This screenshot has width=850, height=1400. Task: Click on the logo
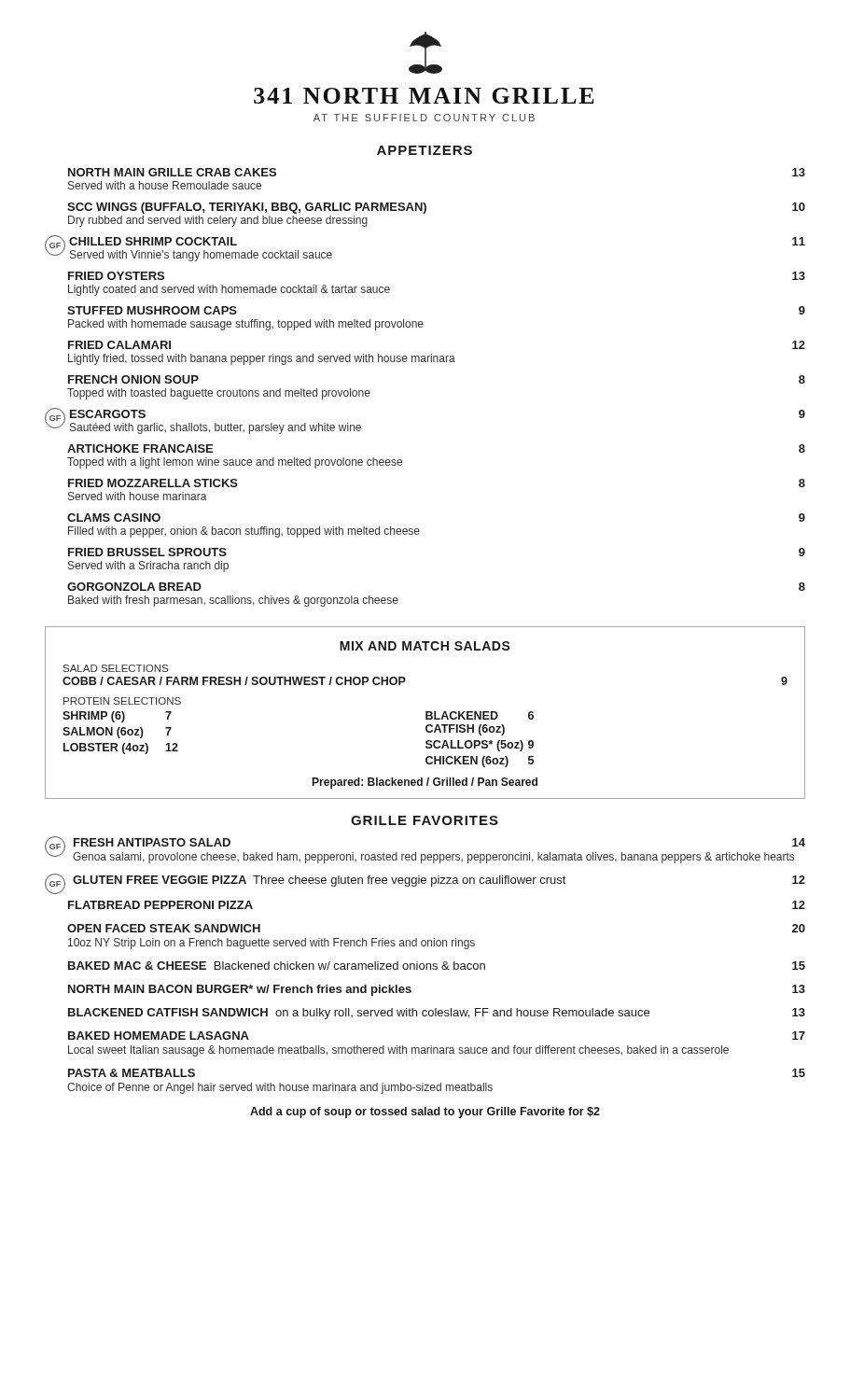tap(425, 64)
